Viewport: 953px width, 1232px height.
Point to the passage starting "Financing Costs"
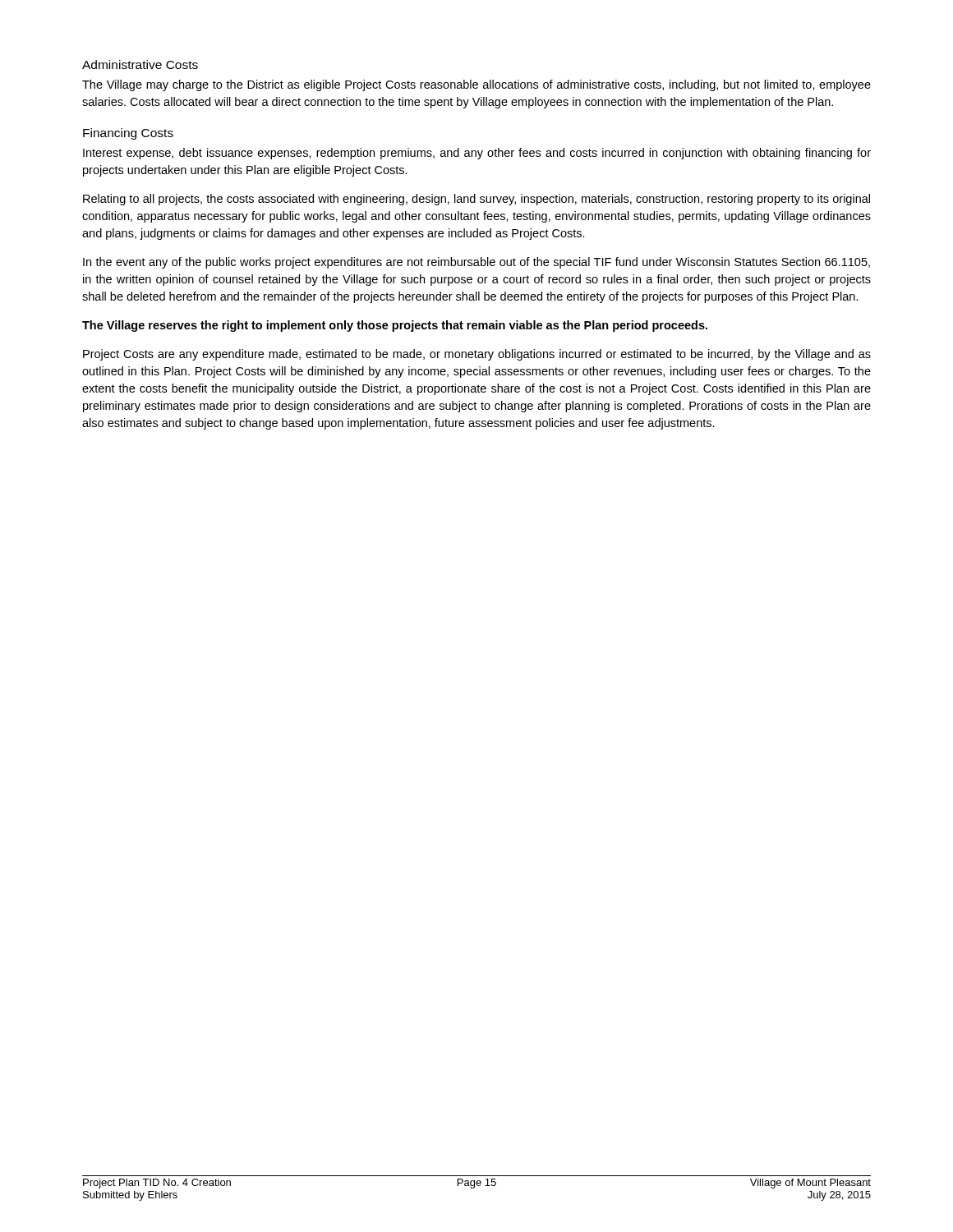(128, 133)
